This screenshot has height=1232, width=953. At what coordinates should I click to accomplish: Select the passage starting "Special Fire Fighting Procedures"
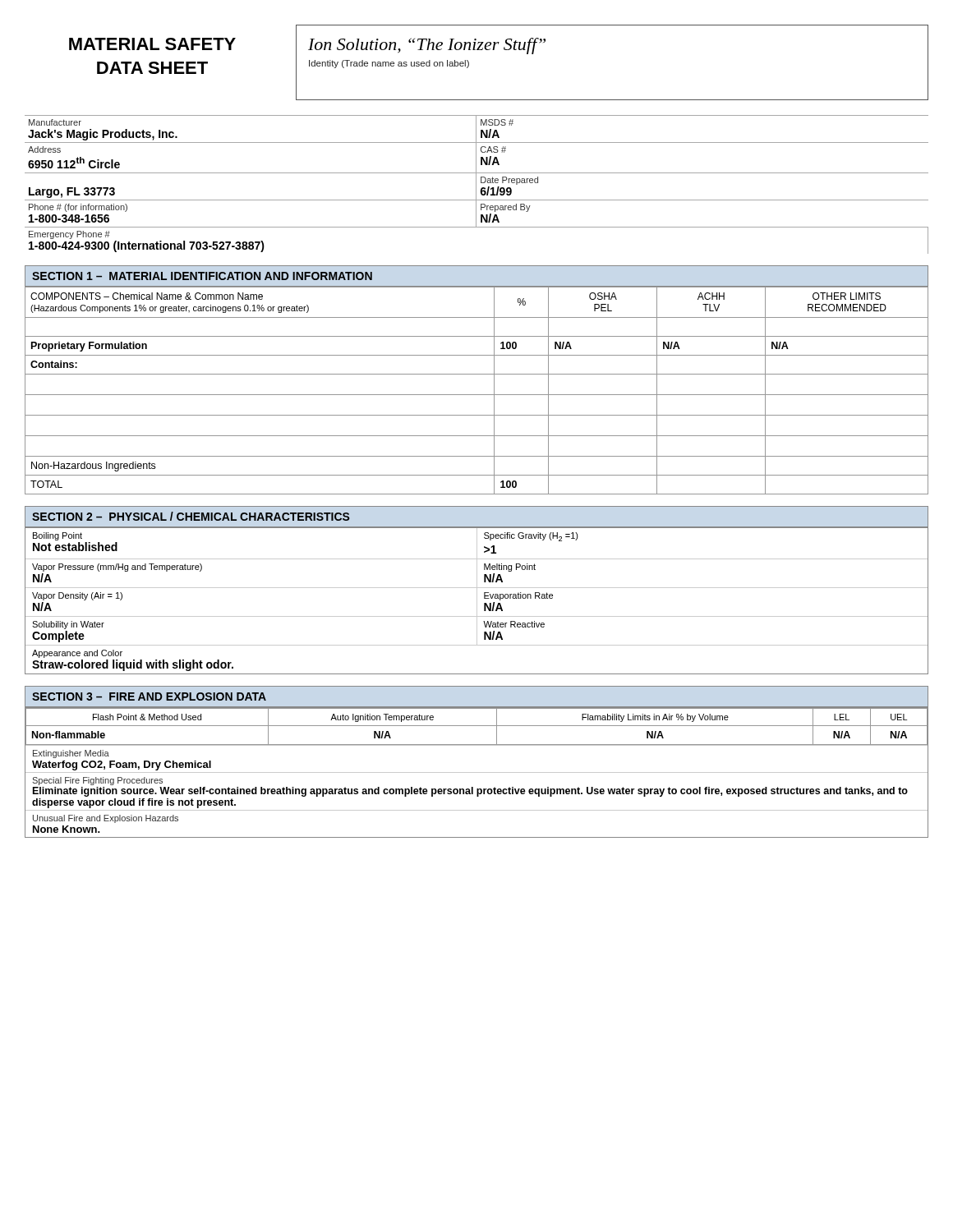click(x=98, y=780)
